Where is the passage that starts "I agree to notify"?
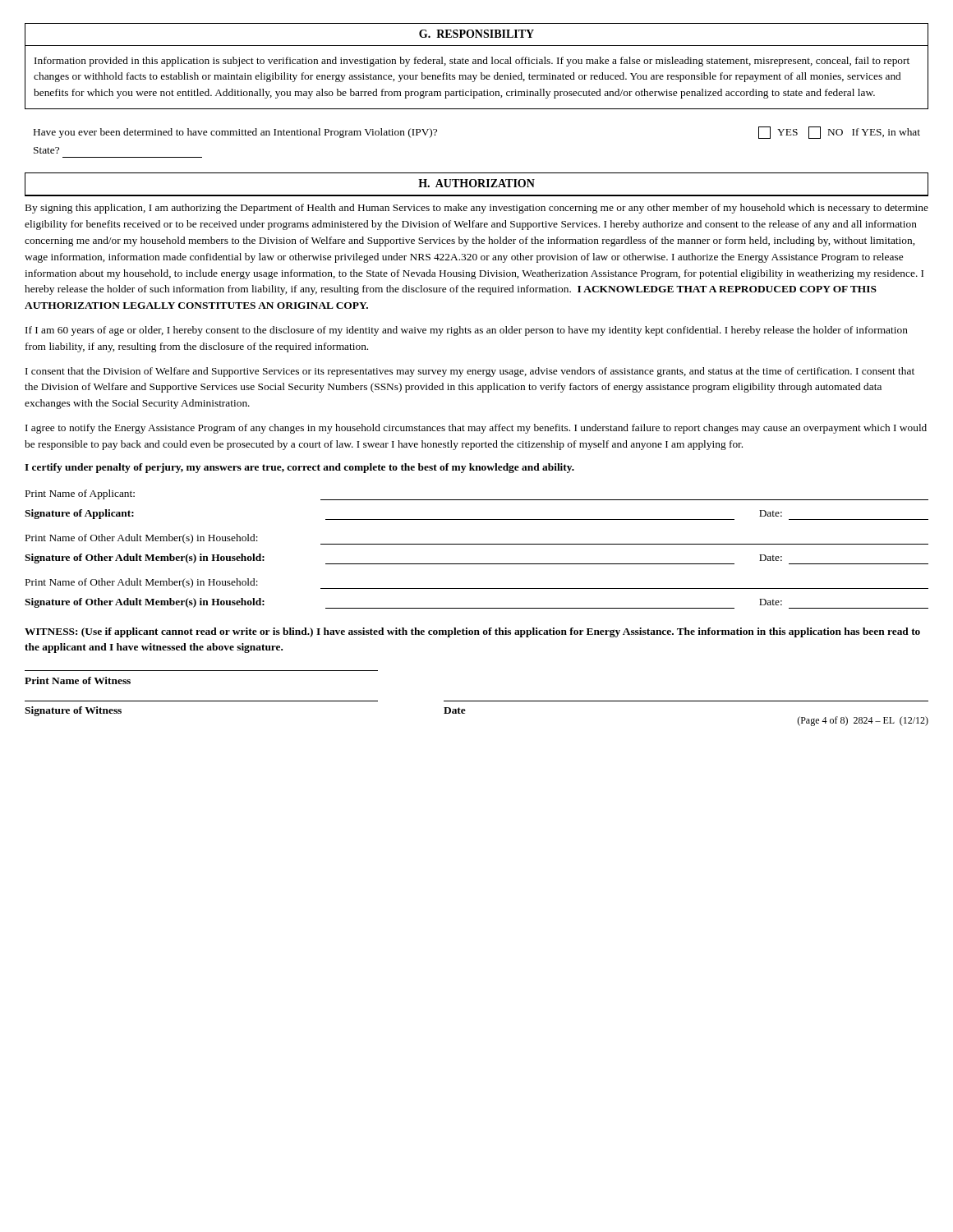This screenshot has width=953, height=1232. coord(476,436)
